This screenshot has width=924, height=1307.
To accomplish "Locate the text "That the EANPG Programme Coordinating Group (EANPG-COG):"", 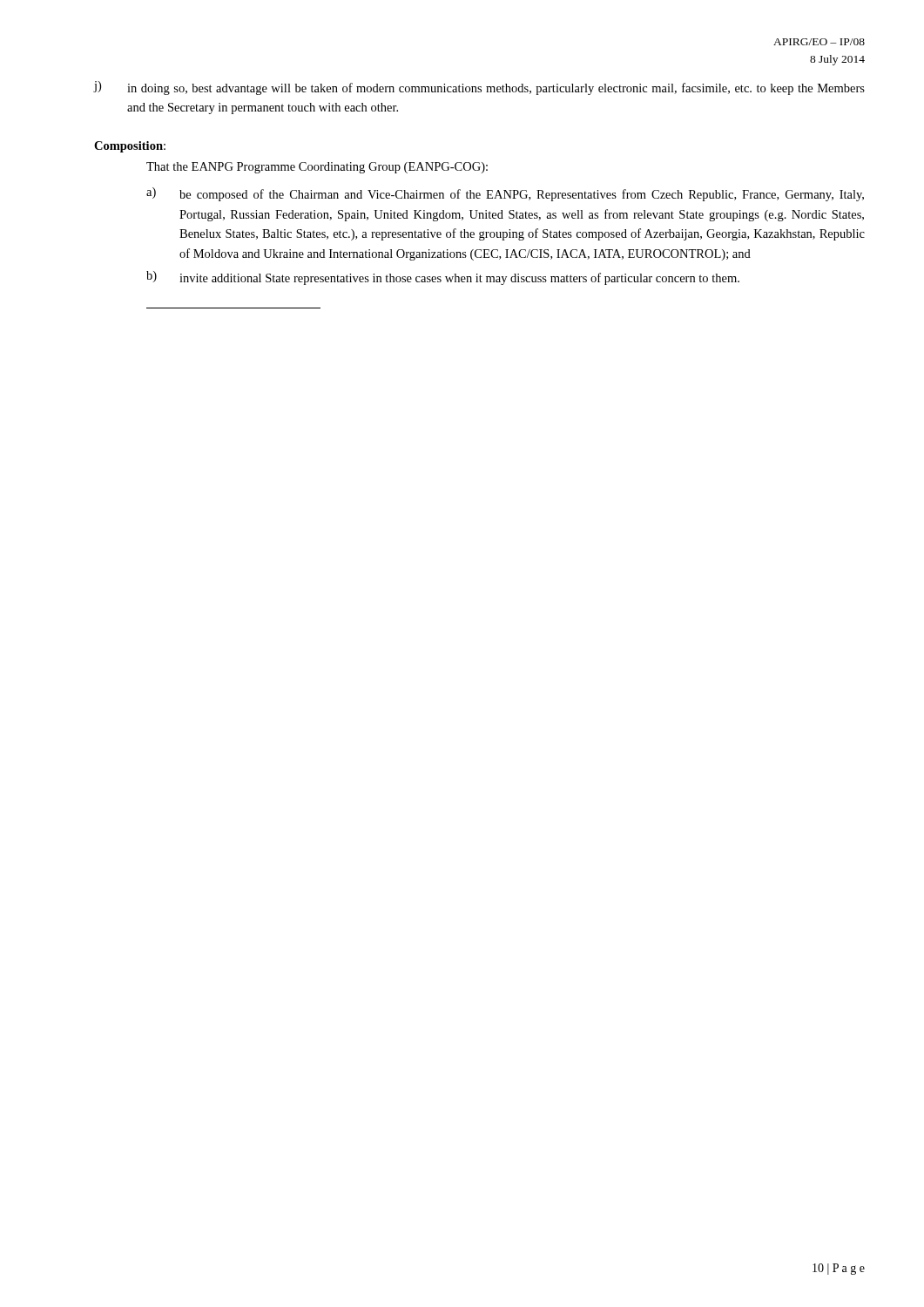I will click(317, 166).
